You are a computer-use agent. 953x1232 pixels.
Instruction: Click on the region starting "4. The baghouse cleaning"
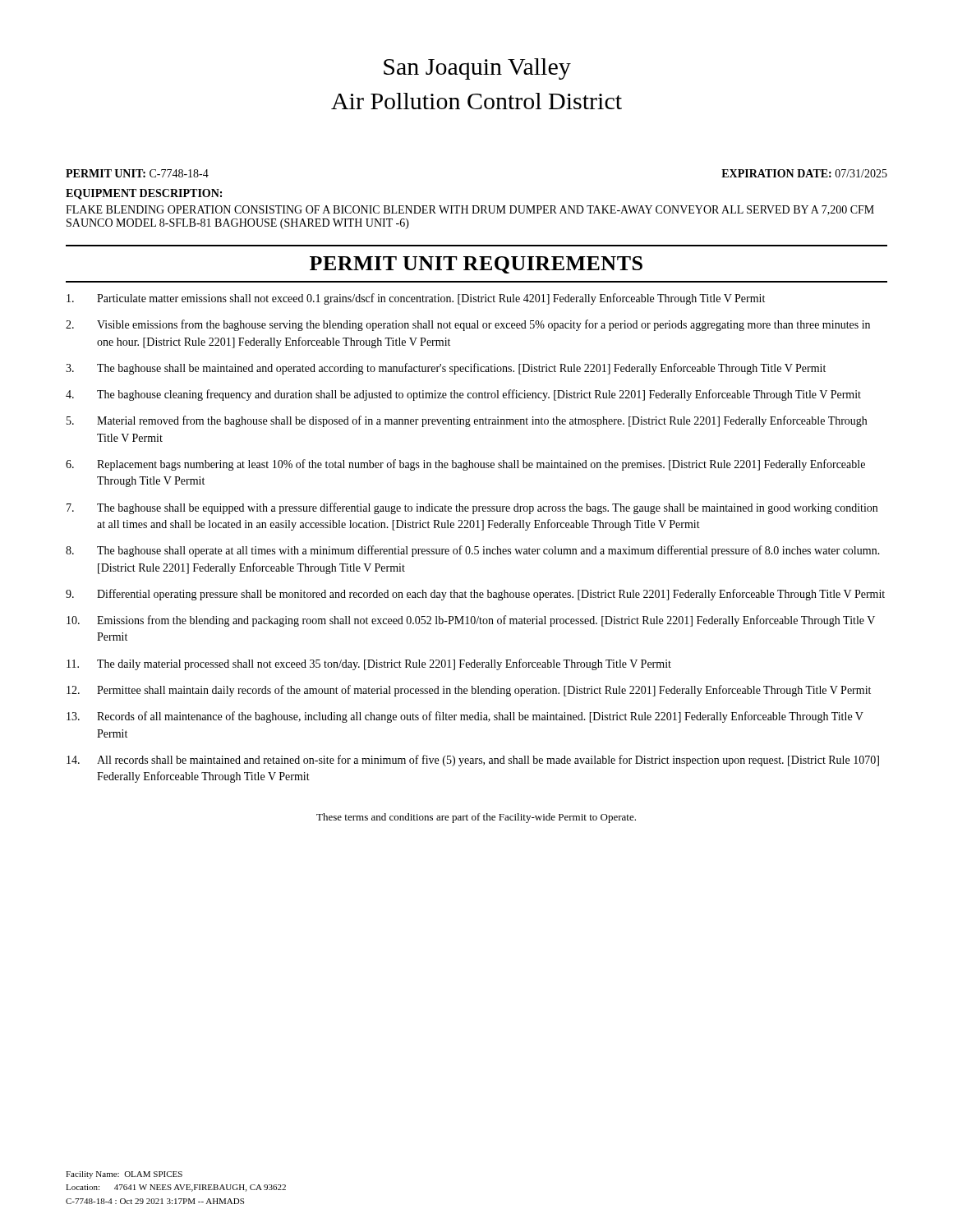point(476,395)
